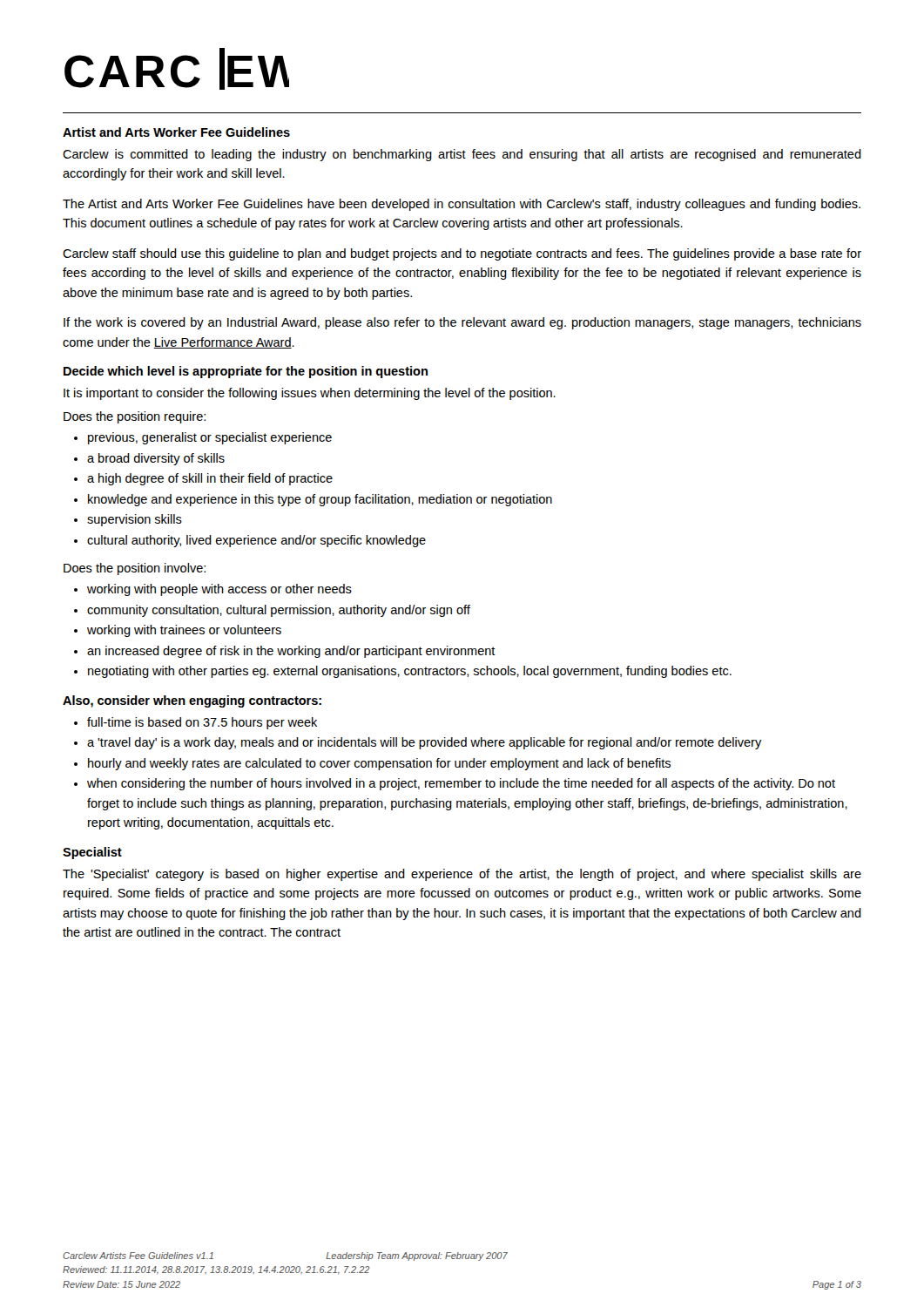Select the logo
The height and width of the screenshot is (1307, 924).
coord(462,69)
